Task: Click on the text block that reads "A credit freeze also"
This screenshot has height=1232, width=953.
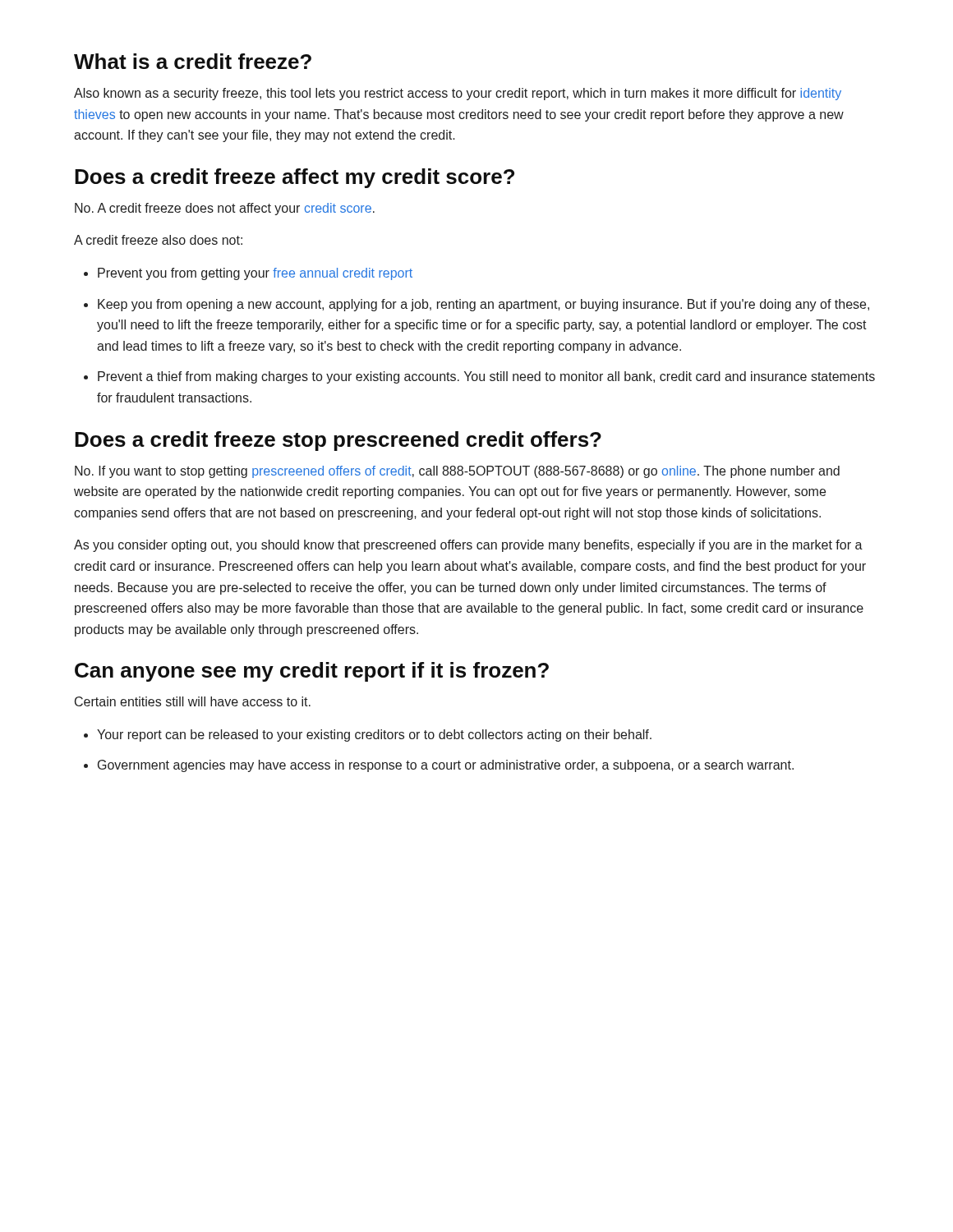Action: [158, 240]
